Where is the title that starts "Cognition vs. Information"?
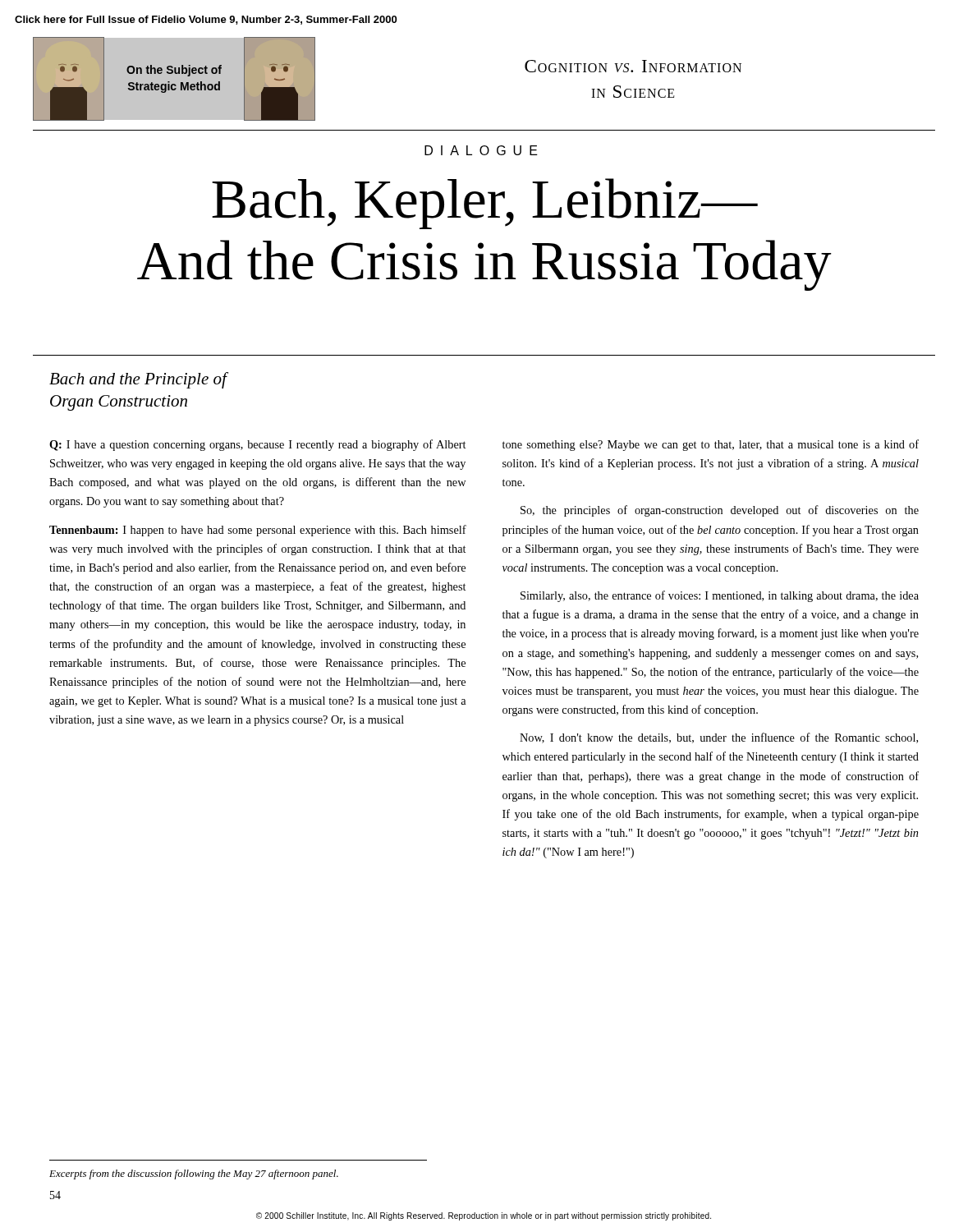This screenshot has height=1232, width=968. [633, 79]
